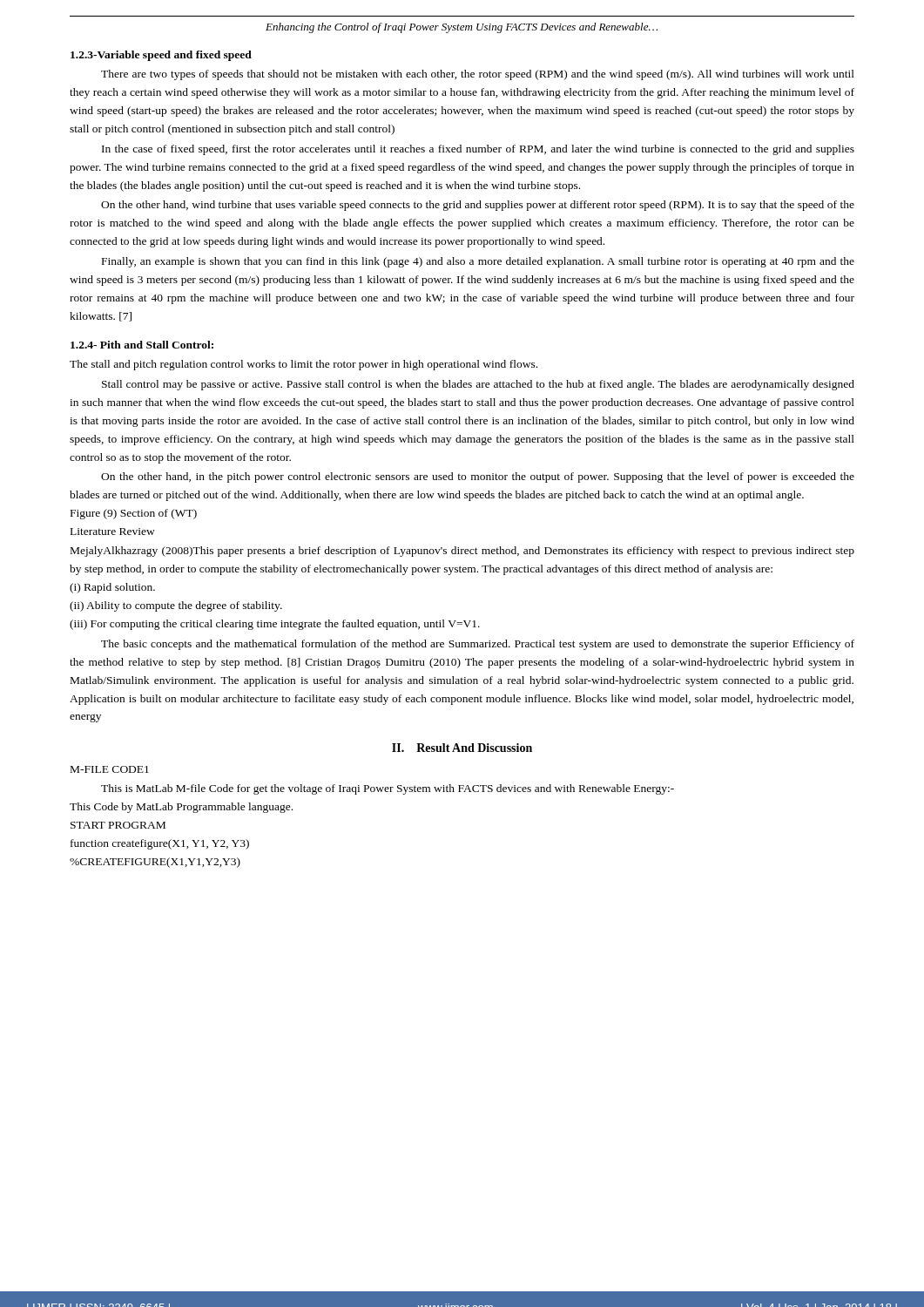
Task: Click the passage that begins "There are two types of speeds that"
Action: (462, 101)
